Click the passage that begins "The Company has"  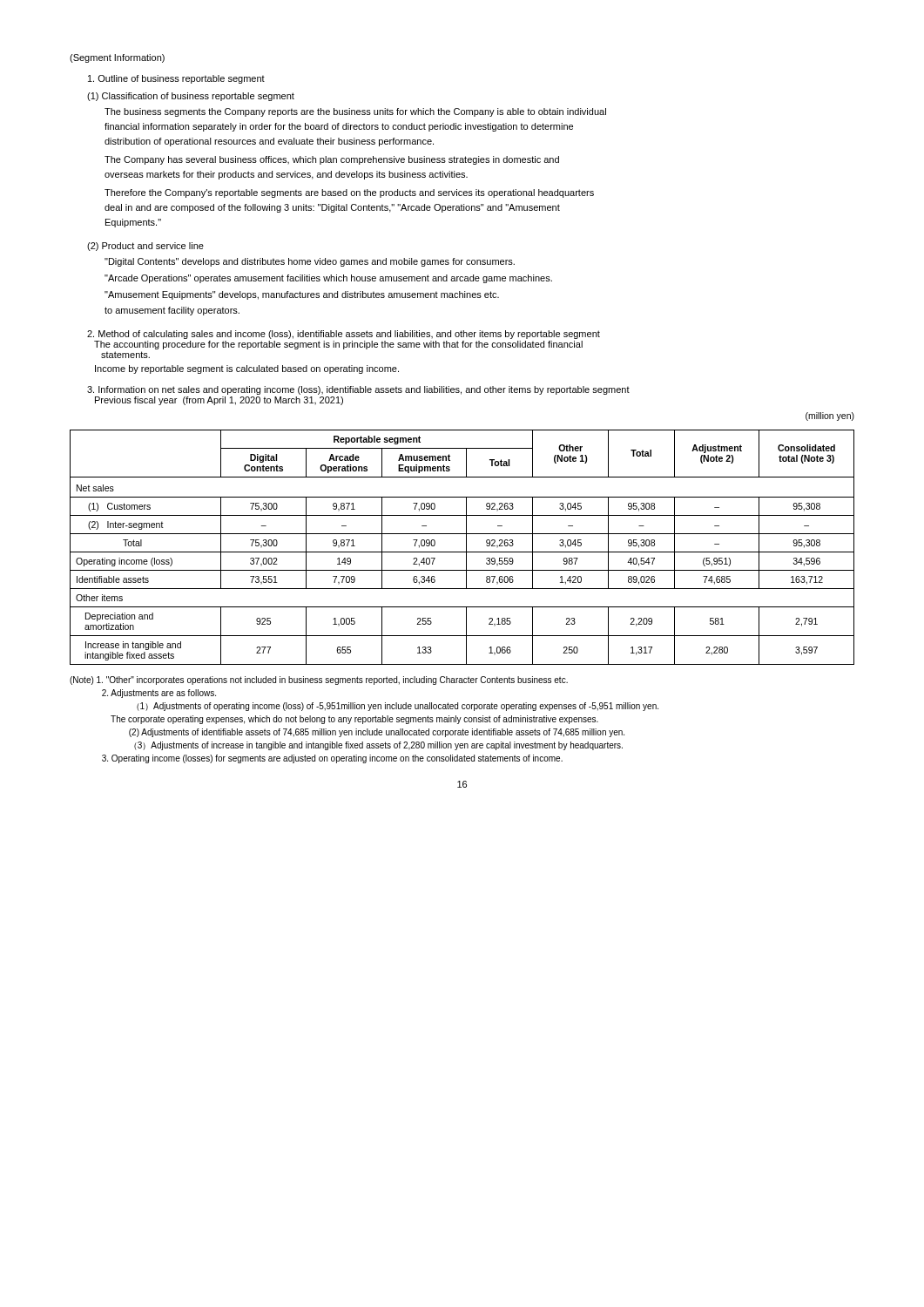click(x=332, y=167)
